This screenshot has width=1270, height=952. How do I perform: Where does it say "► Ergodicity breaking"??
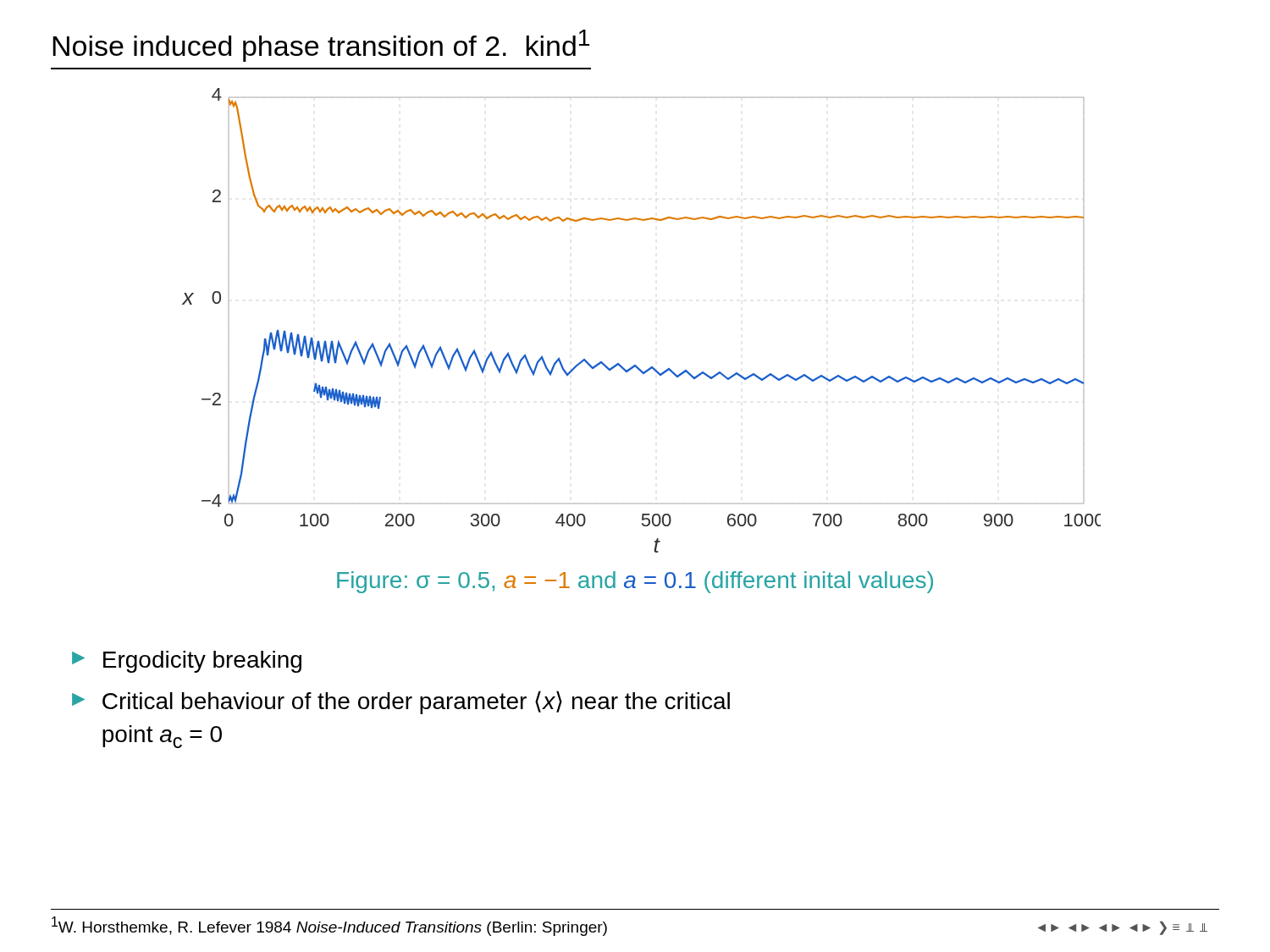coord(185,660)
